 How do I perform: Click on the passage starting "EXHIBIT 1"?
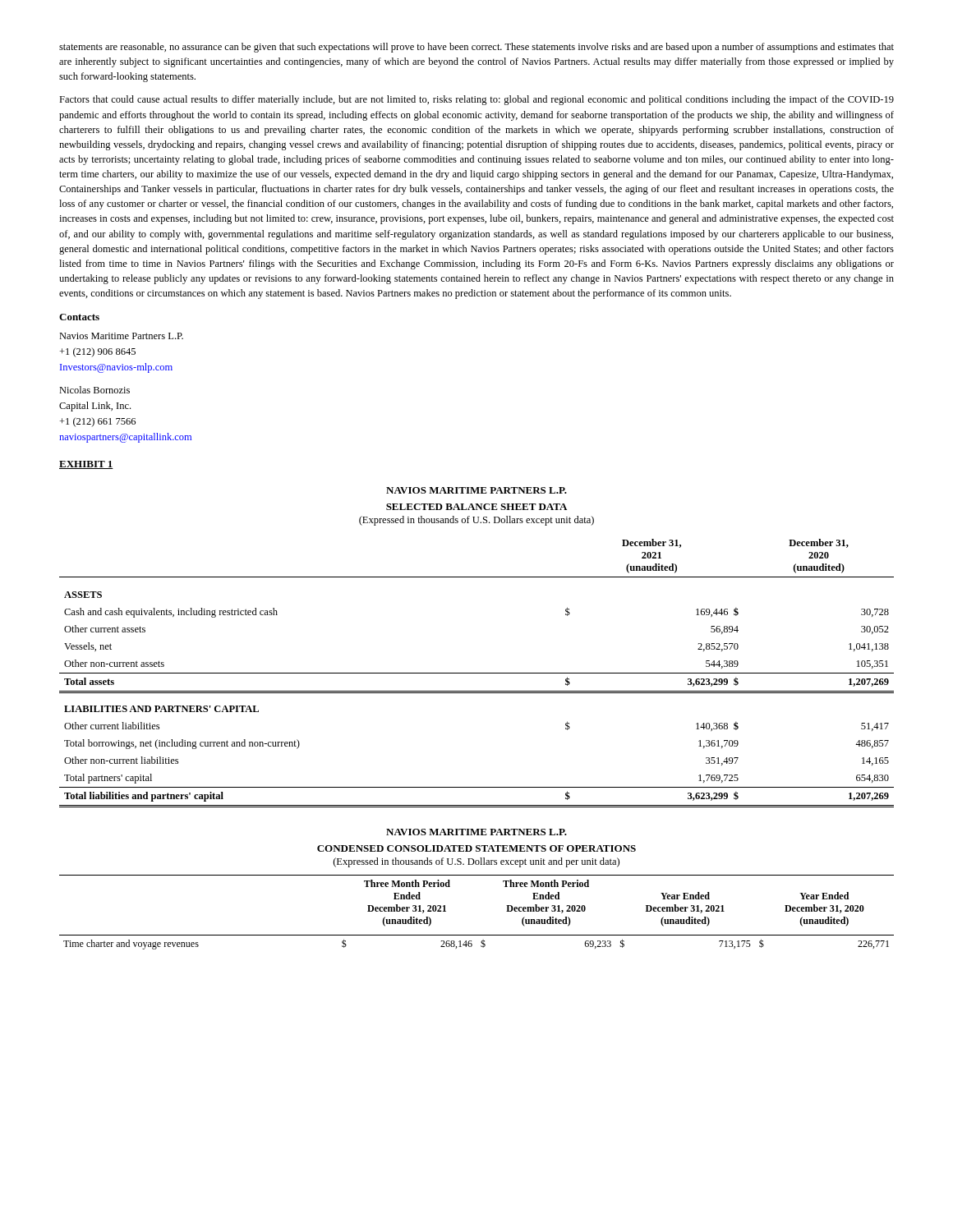[x=86, y=464]
